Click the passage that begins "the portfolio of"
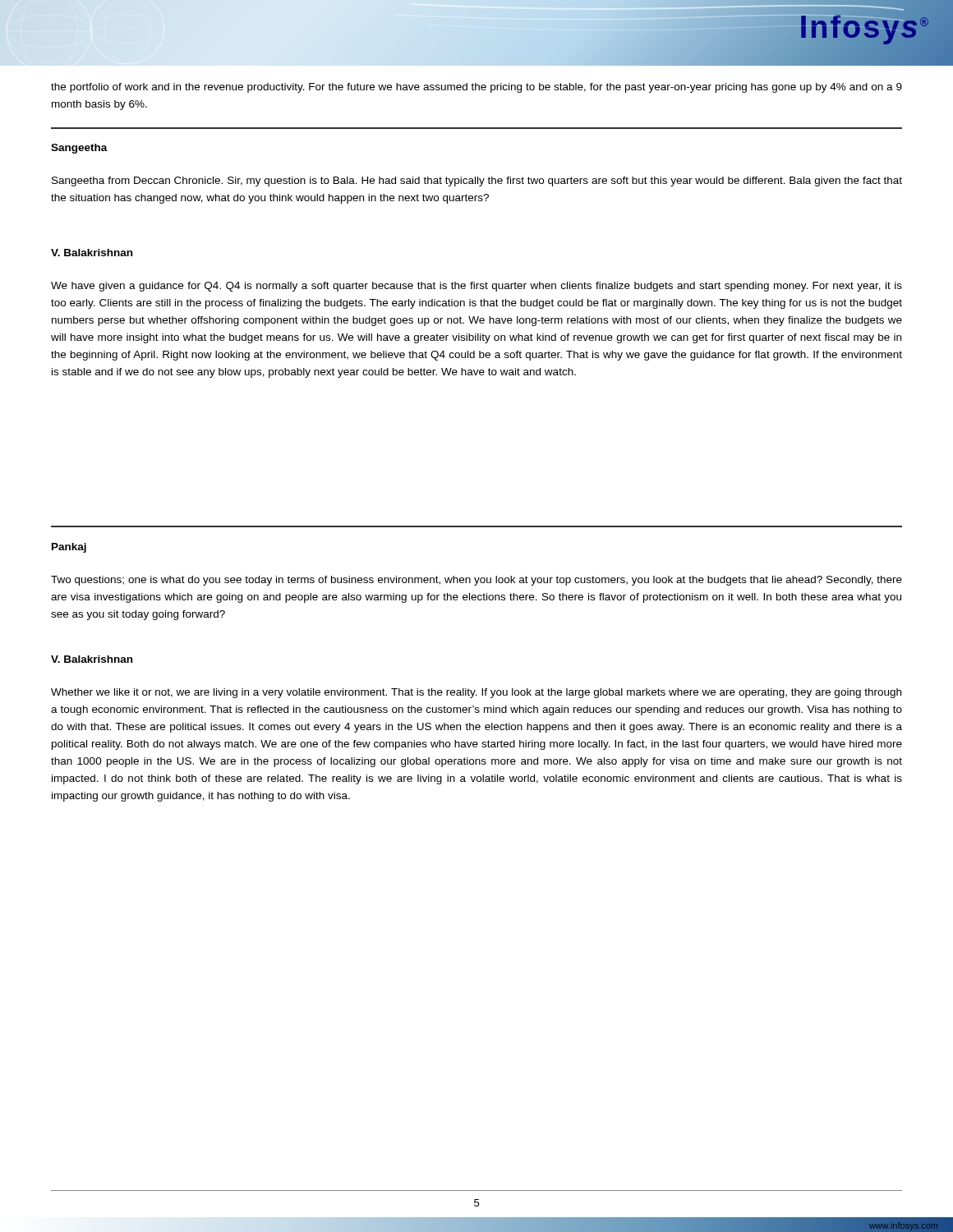 tap(476, 96)
